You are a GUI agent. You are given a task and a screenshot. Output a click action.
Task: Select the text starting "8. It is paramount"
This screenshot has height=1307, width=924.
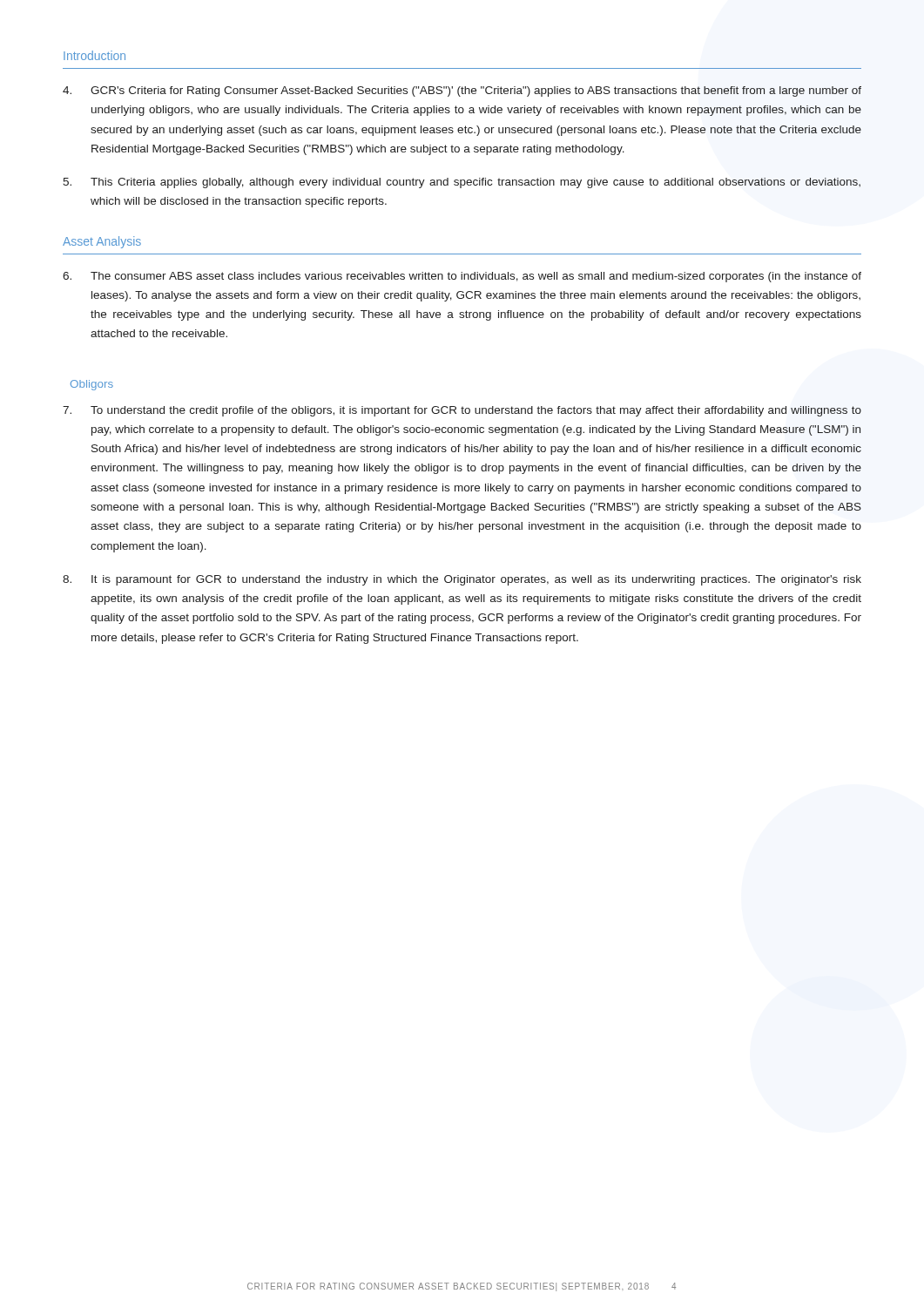point(462,608)
